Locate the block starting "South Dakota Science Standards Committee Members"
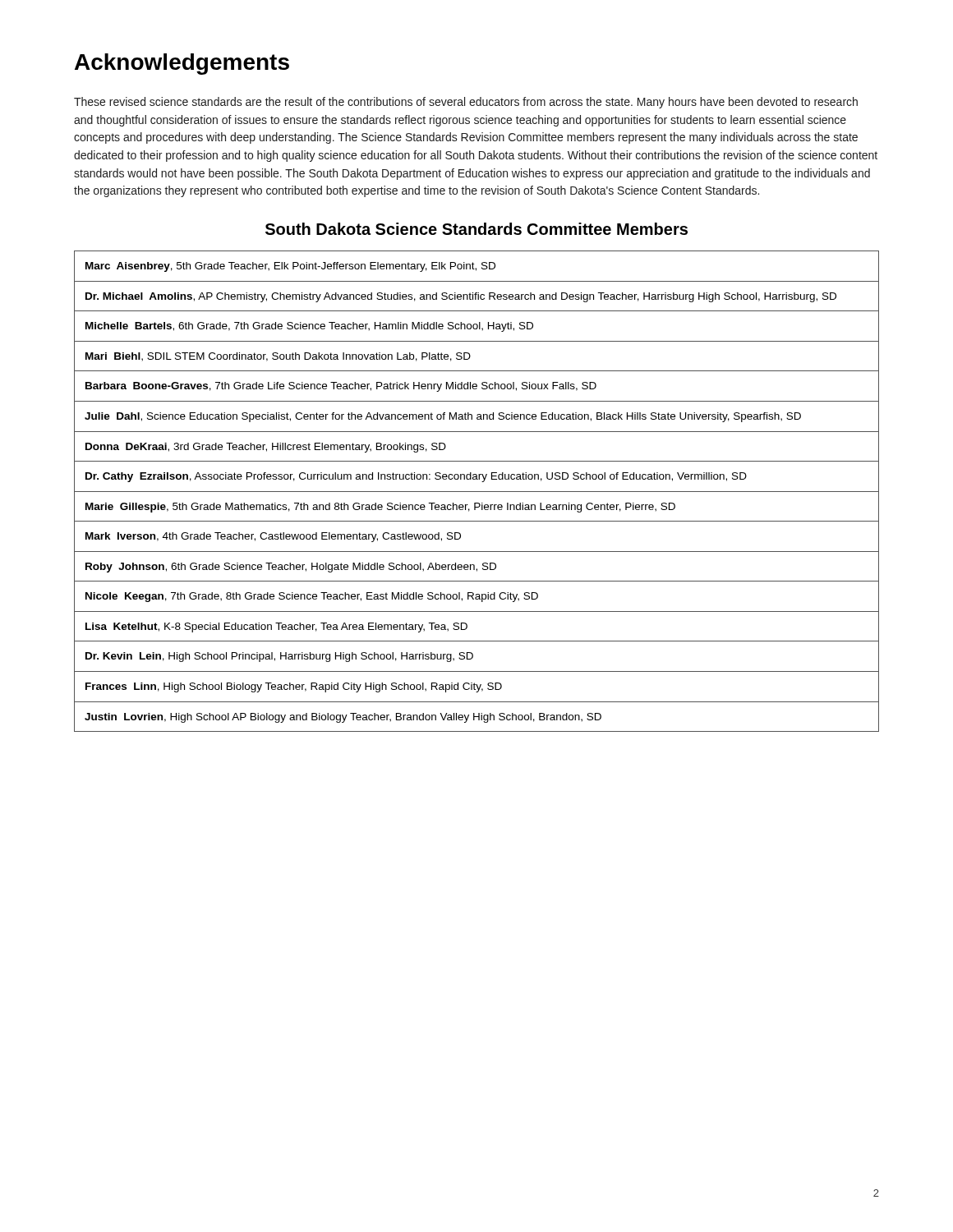Screen dimensions: 1232x953 [476, 229]
